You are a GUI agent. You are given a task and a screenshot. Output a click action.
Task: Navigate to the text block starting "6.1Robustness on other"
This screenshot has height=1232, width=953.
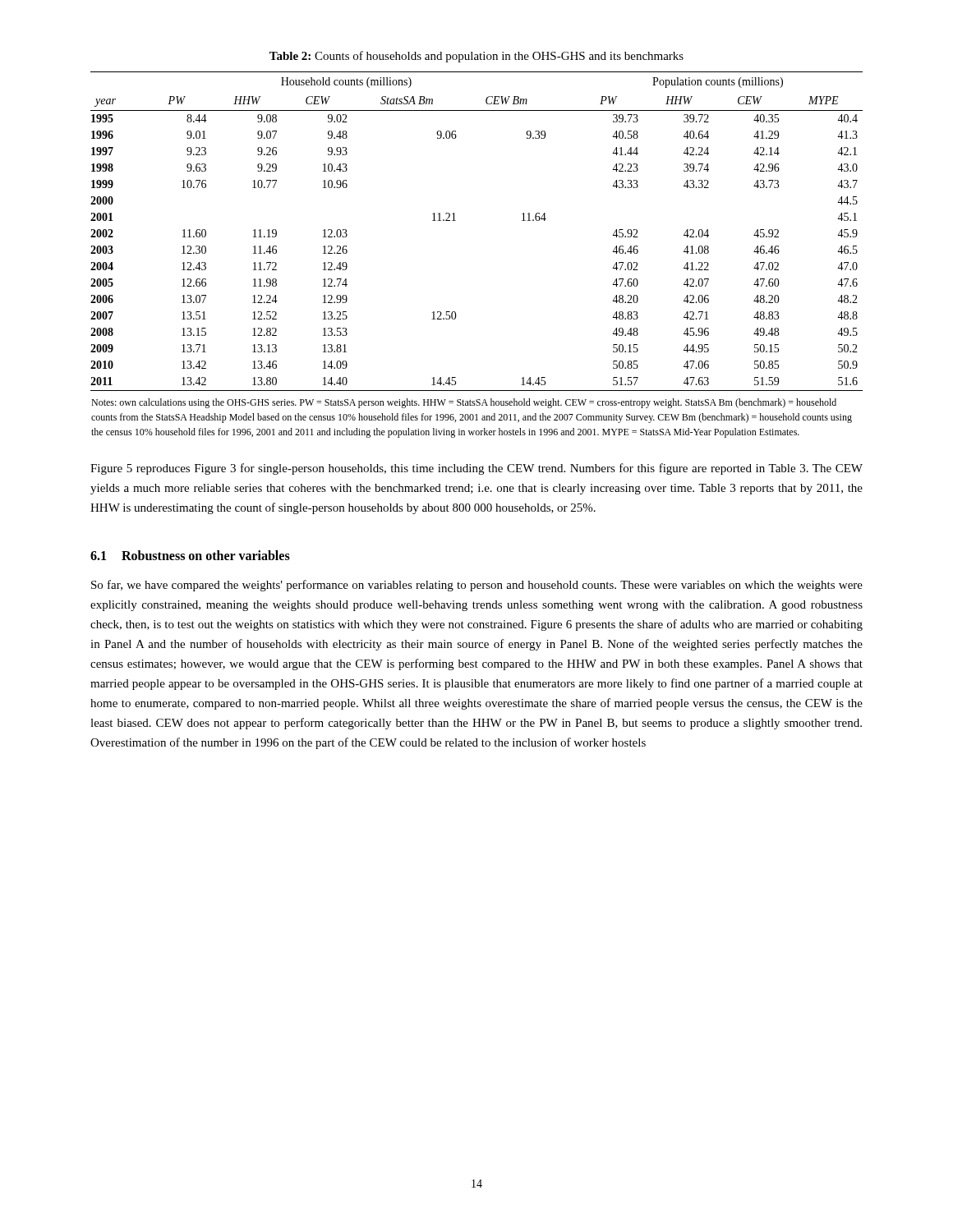click(x=190, y=556)
